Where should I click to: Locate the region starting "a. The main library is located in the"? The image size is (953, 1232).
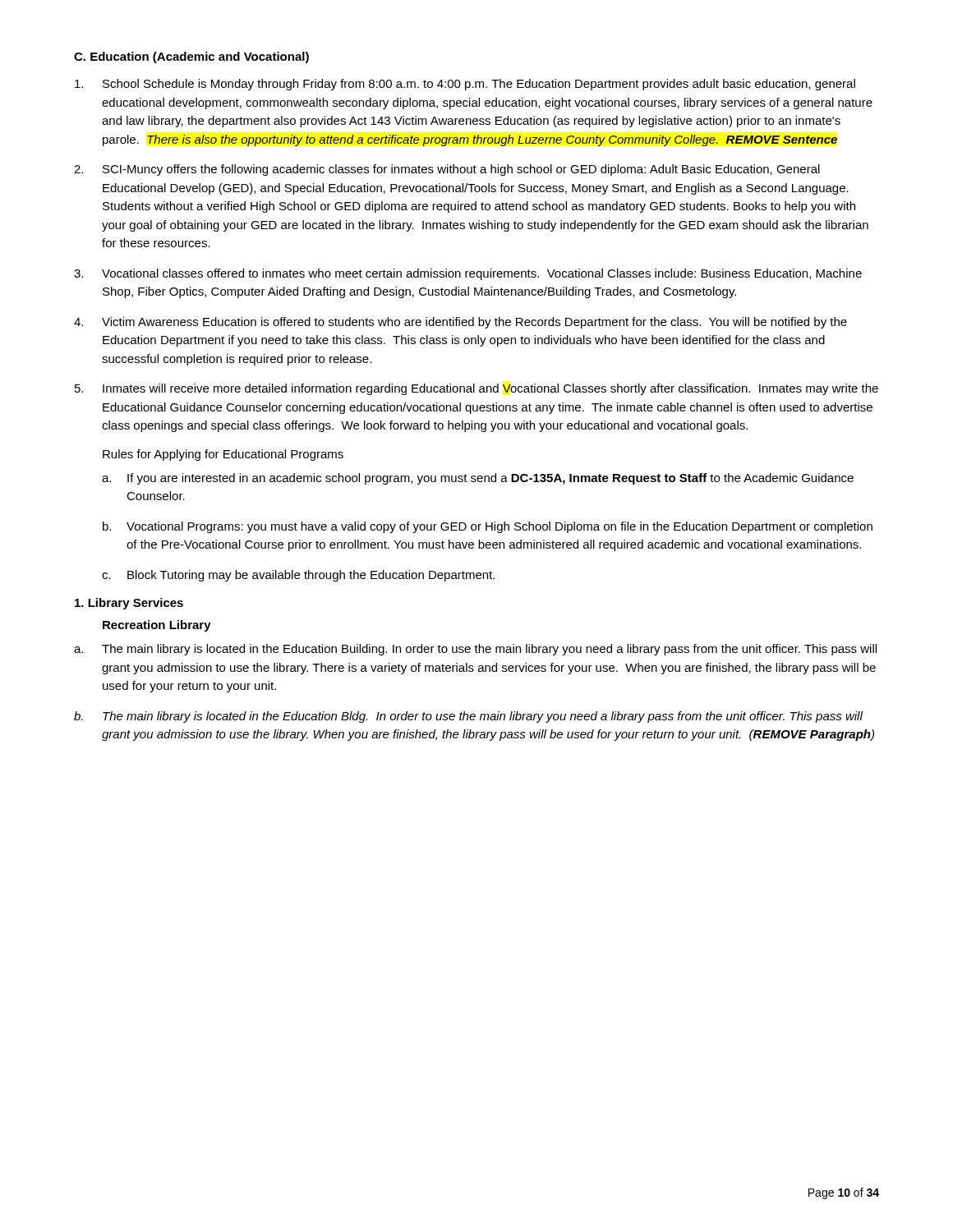[x=476, y=667]
